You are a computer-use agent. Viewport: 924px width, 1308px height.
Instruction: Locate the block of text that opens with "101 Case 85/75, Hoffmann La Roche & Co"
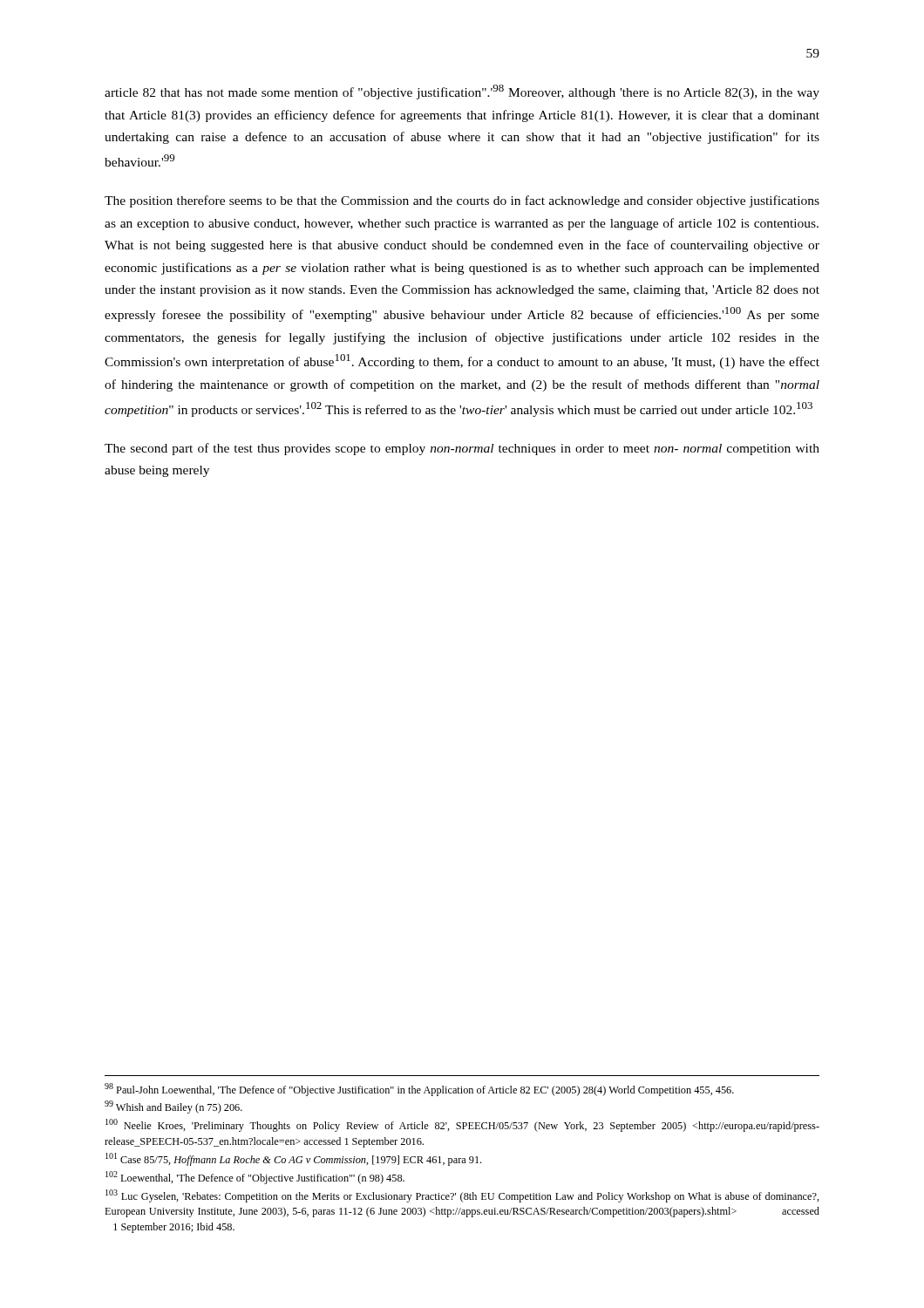(293, 1159)
